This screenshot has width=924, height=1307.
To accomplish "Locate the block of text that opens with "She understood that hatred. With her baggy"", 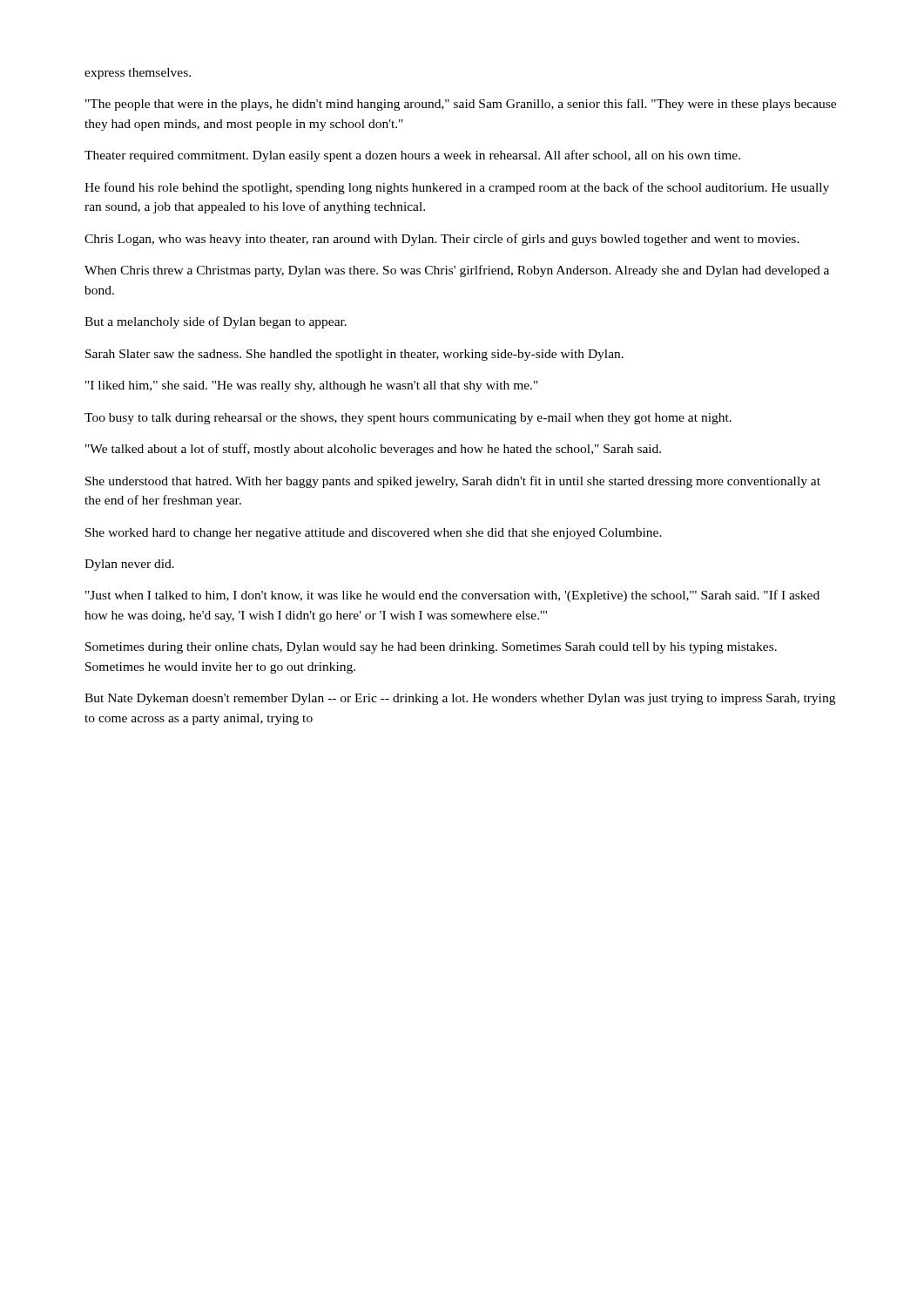I will click(452, 490).
